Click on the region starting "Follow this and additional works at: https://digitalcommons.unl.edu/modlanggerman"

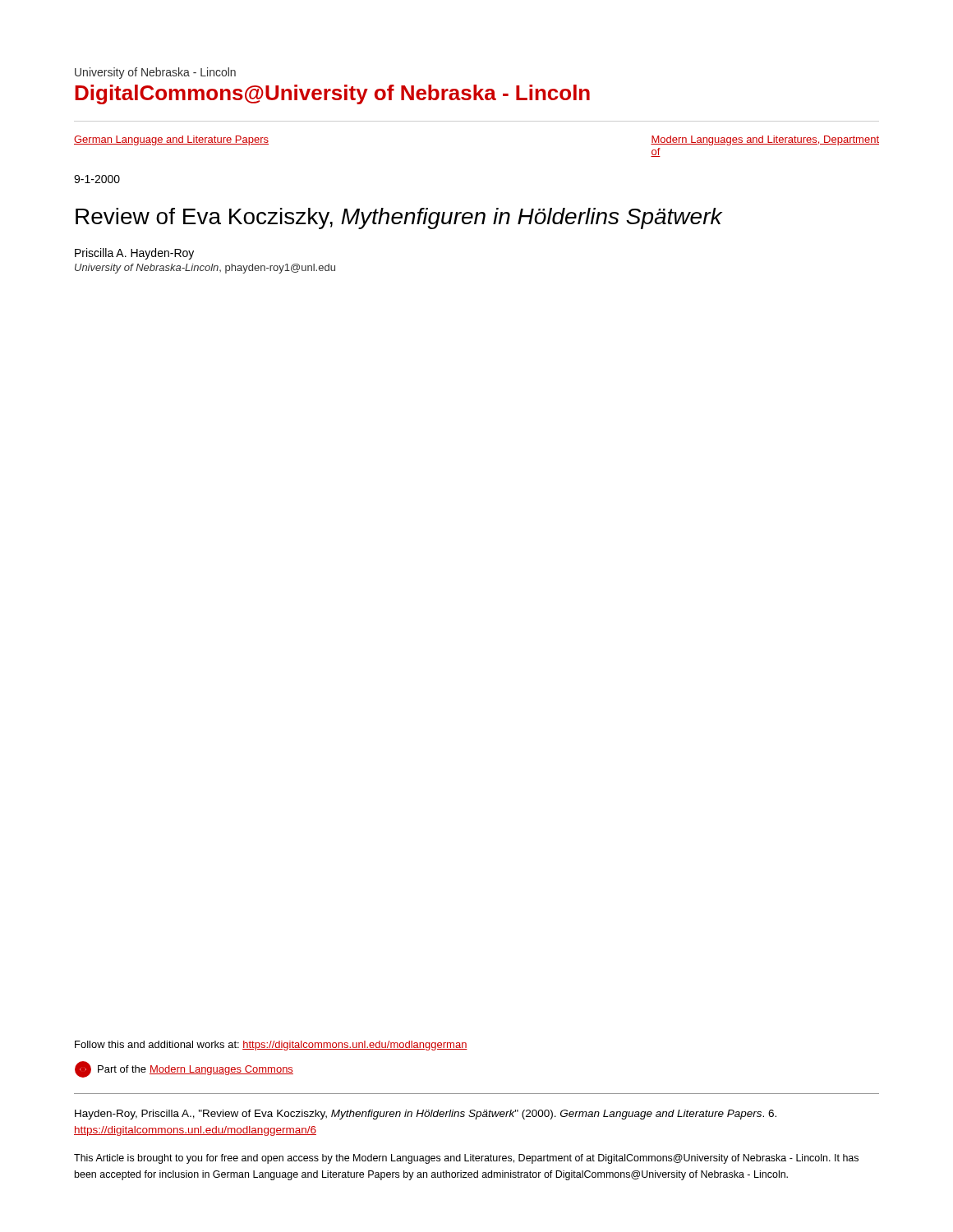(x=270, y=1044)
